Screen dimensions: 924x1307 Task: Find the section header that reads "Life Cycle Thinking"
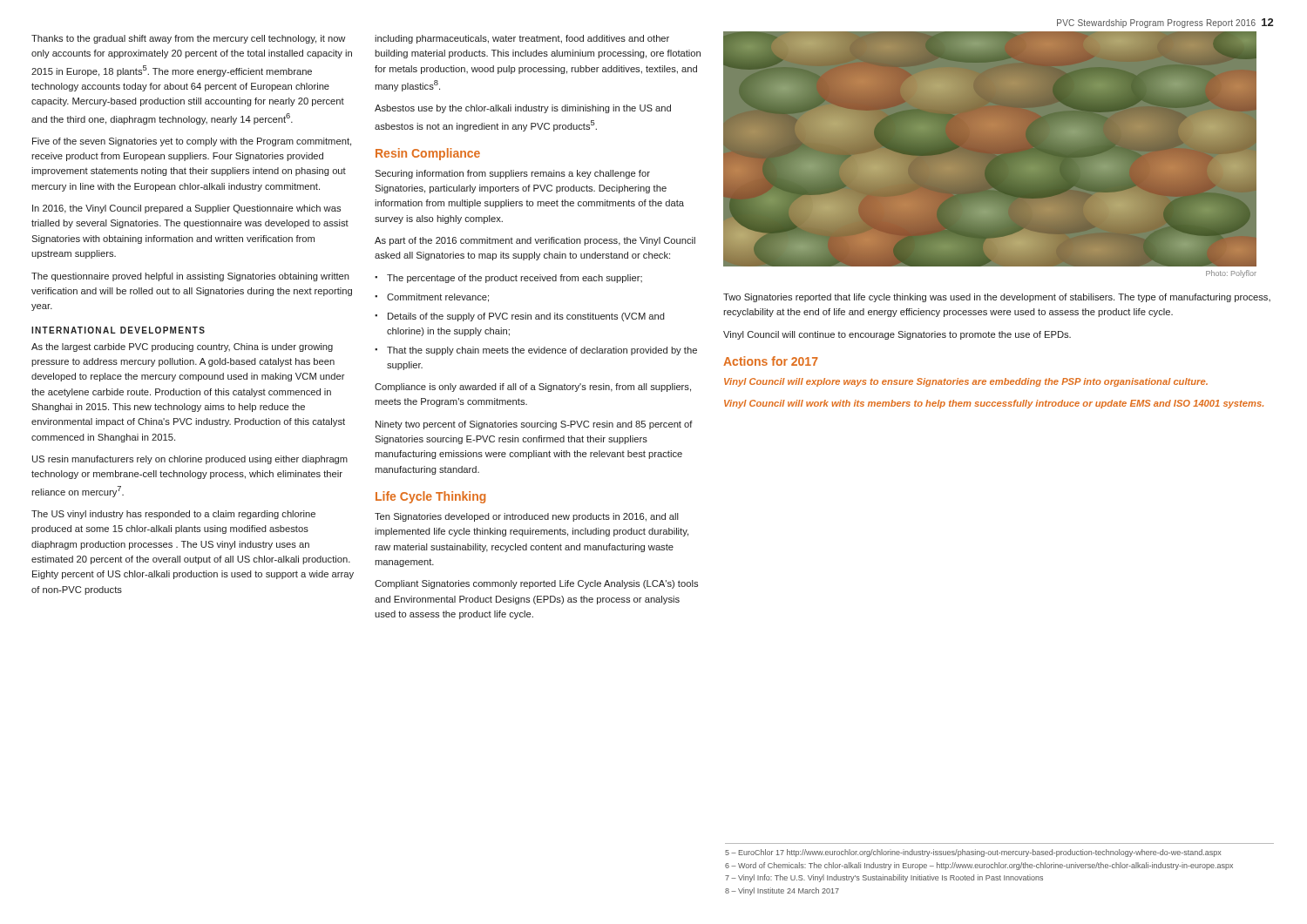[x=431, y=496]
